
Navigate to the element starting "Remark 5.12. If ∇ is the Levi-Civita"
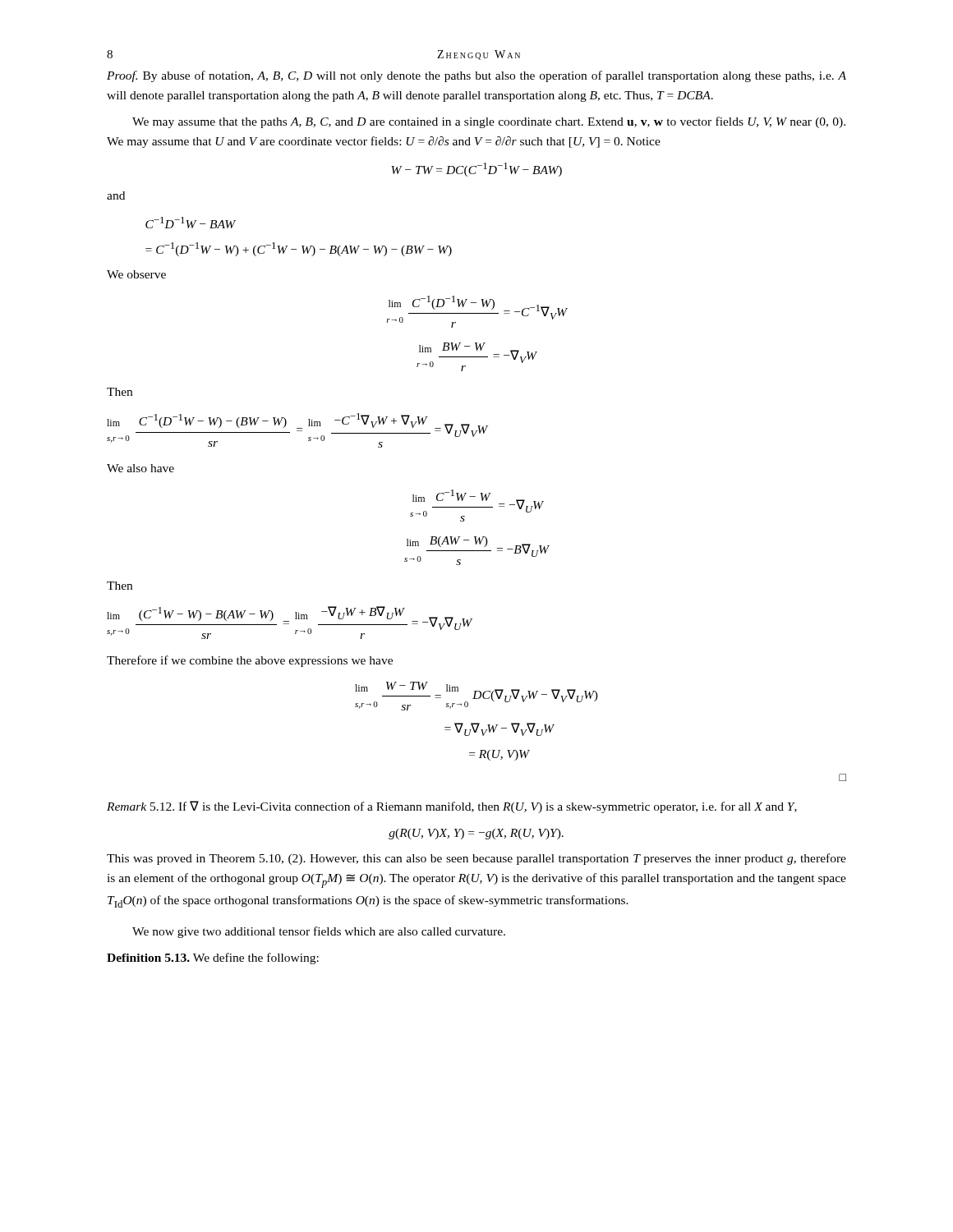476,806
